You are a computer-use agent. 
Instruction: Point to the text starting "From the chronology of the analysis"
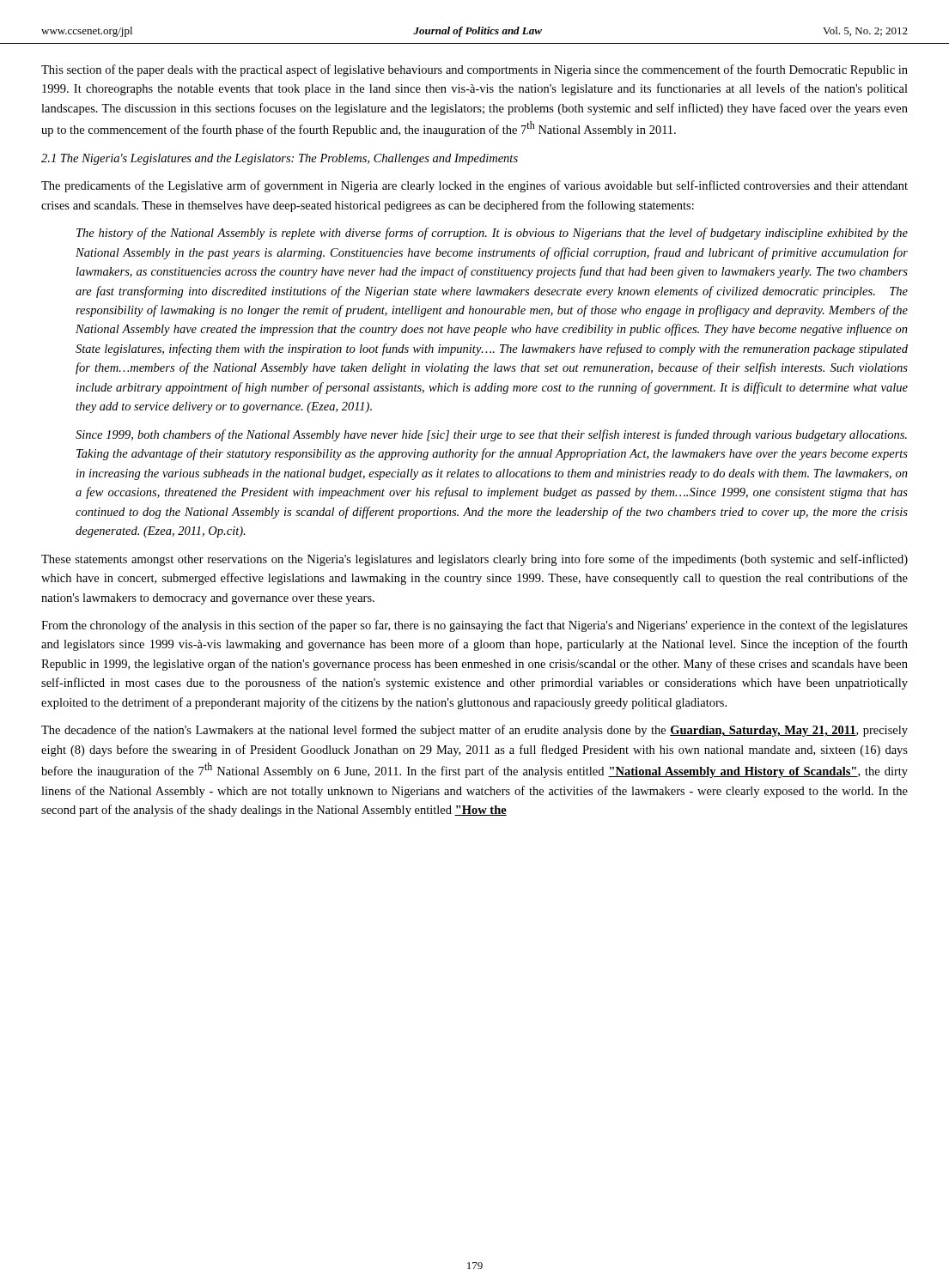pos(474,664)
